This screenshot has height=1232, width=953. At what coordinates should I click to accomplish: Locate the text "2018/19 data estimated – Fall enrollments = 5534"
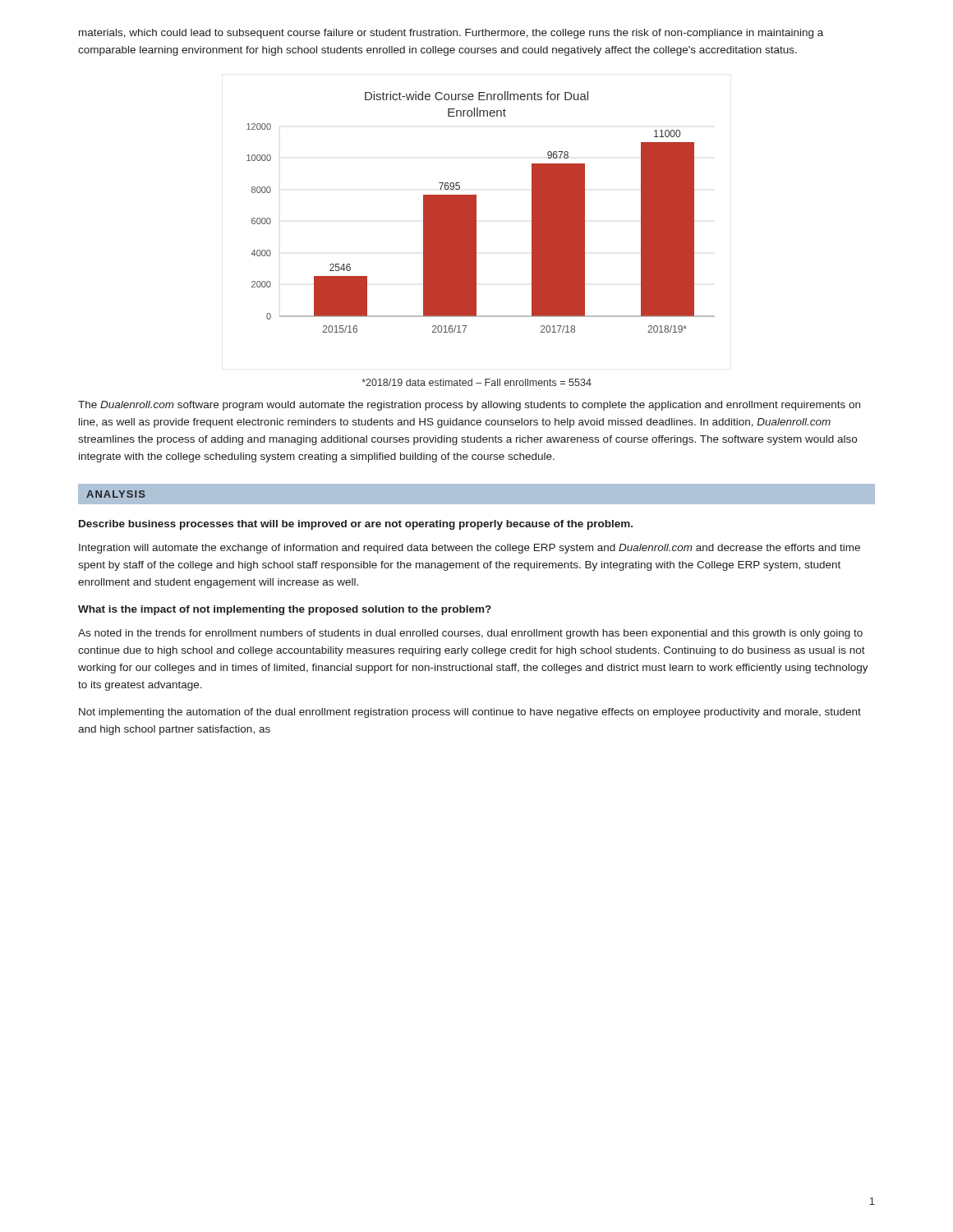tap(476, 383)
